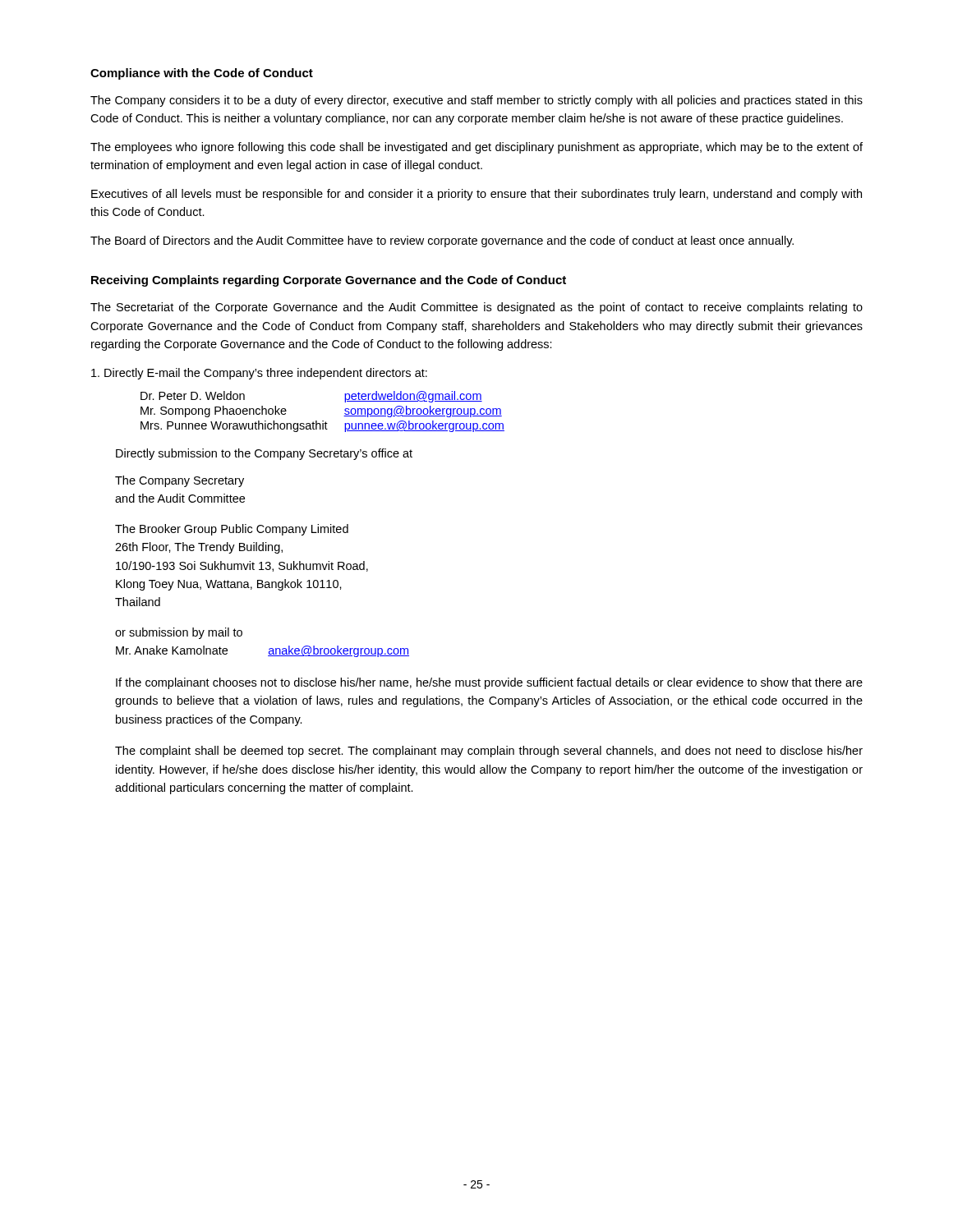The image size is (953, 1232).
Task: Locate the text with the text "Directly submission to the Company Secretary’s office at"
Action: click(x=264, y=453)
